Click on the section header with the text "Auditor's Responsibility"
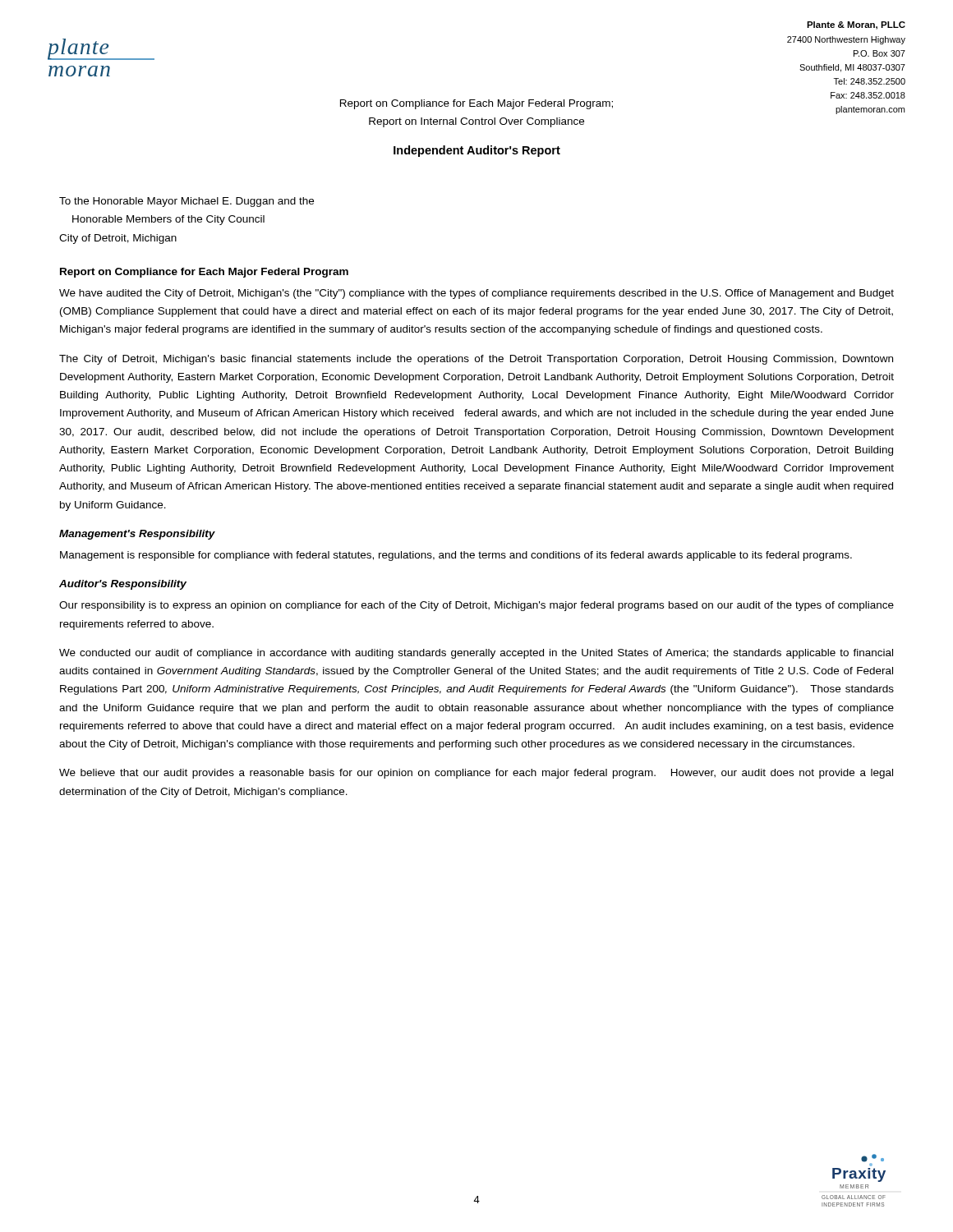953x1232 pixels. point(123,584)
